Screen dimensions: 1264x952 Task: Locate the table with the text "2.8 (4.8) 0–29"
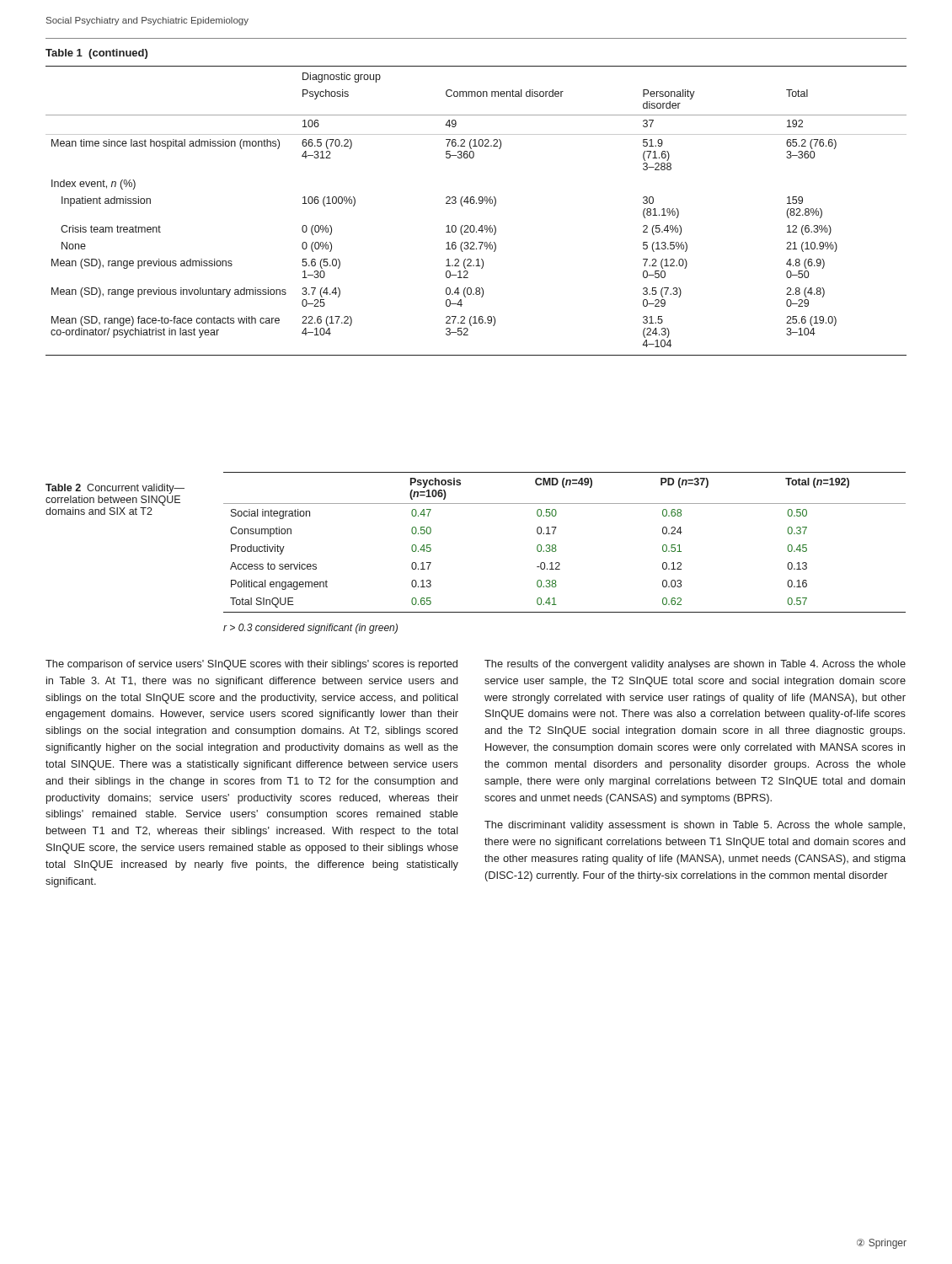pos(476,211)
